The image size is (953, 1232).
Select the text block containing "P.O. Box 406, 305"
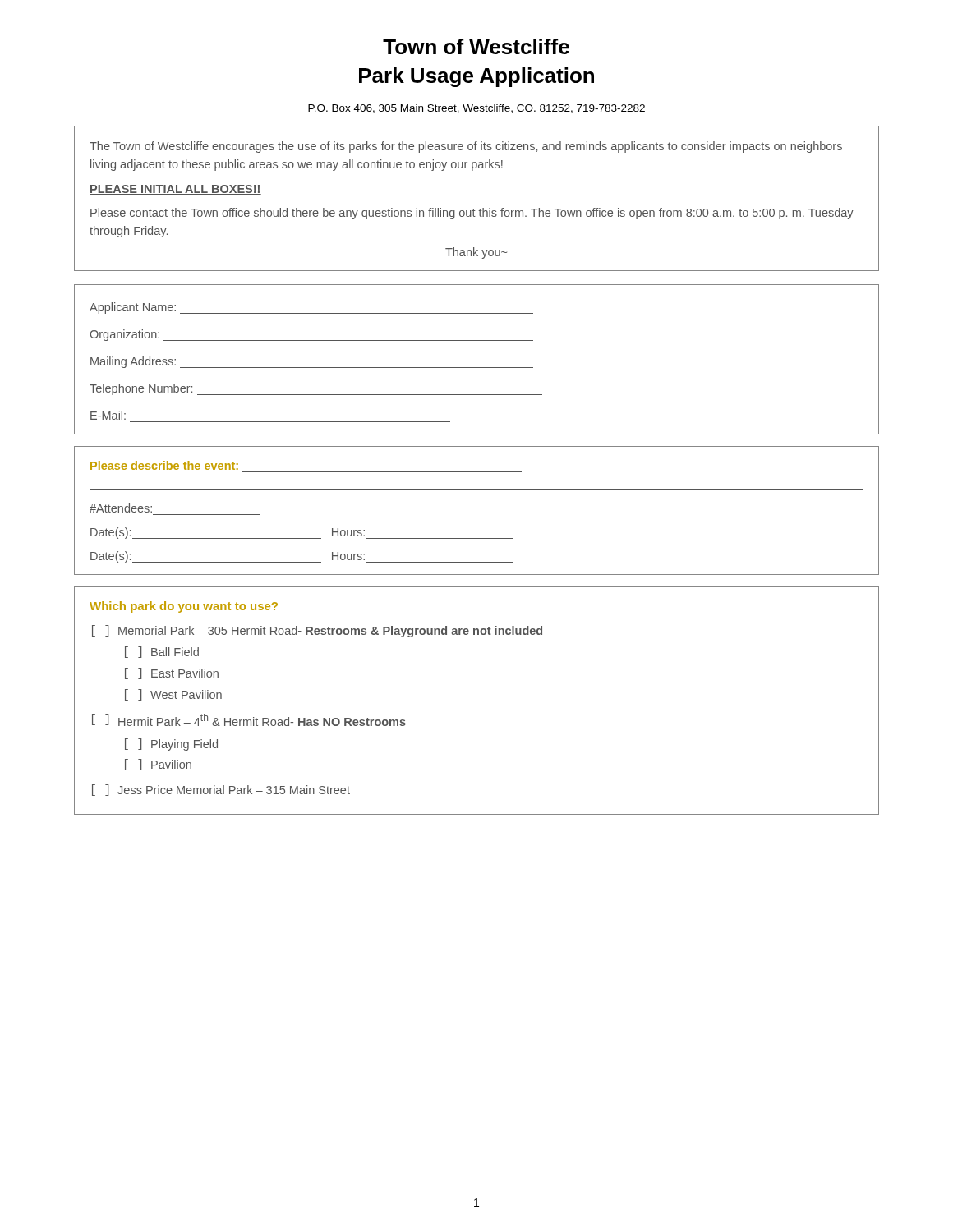tap(476, 108)
